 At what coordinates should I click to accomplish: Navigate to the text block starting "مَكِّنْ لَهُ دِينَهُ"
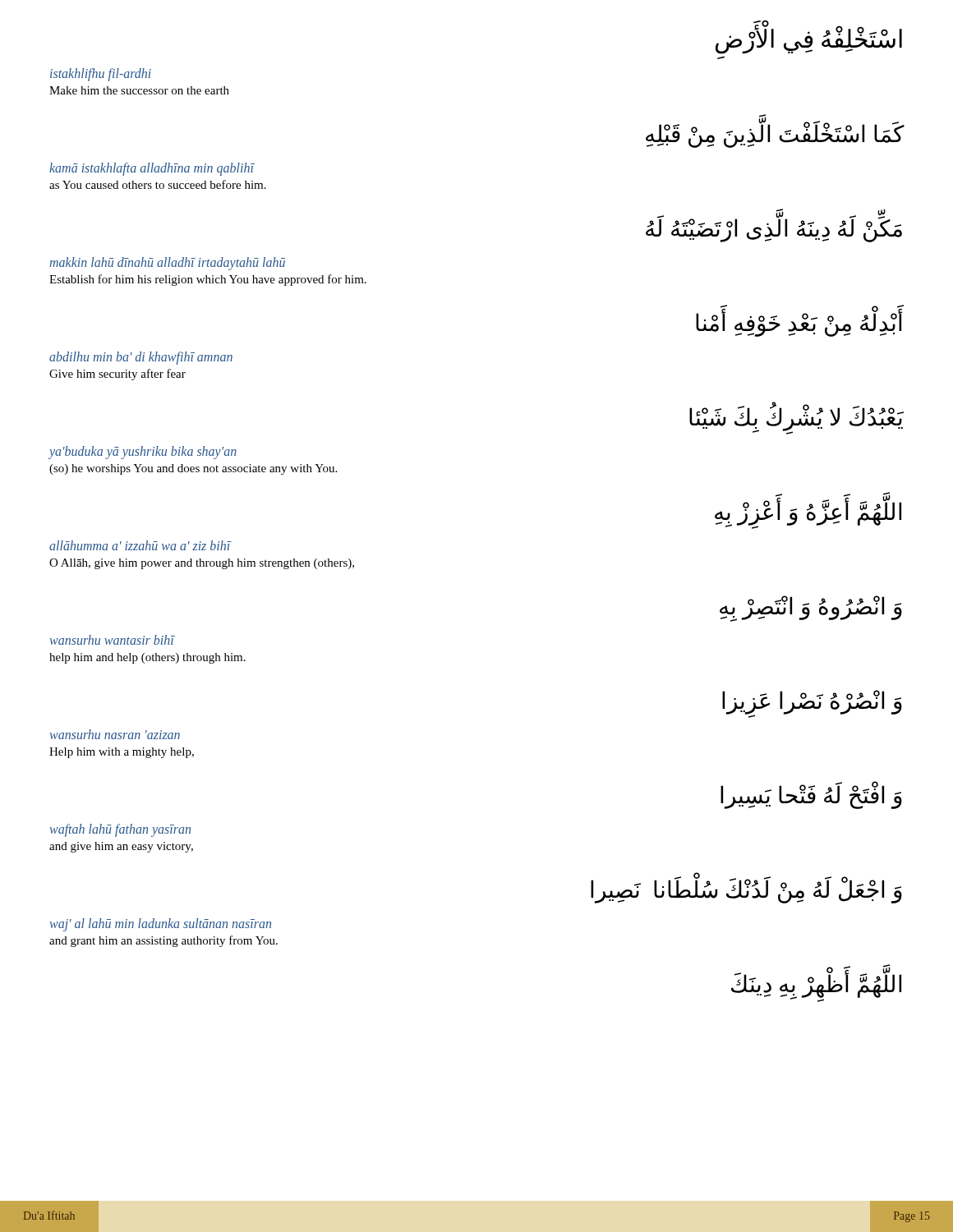pyautogui.click(x=774, y=229)
